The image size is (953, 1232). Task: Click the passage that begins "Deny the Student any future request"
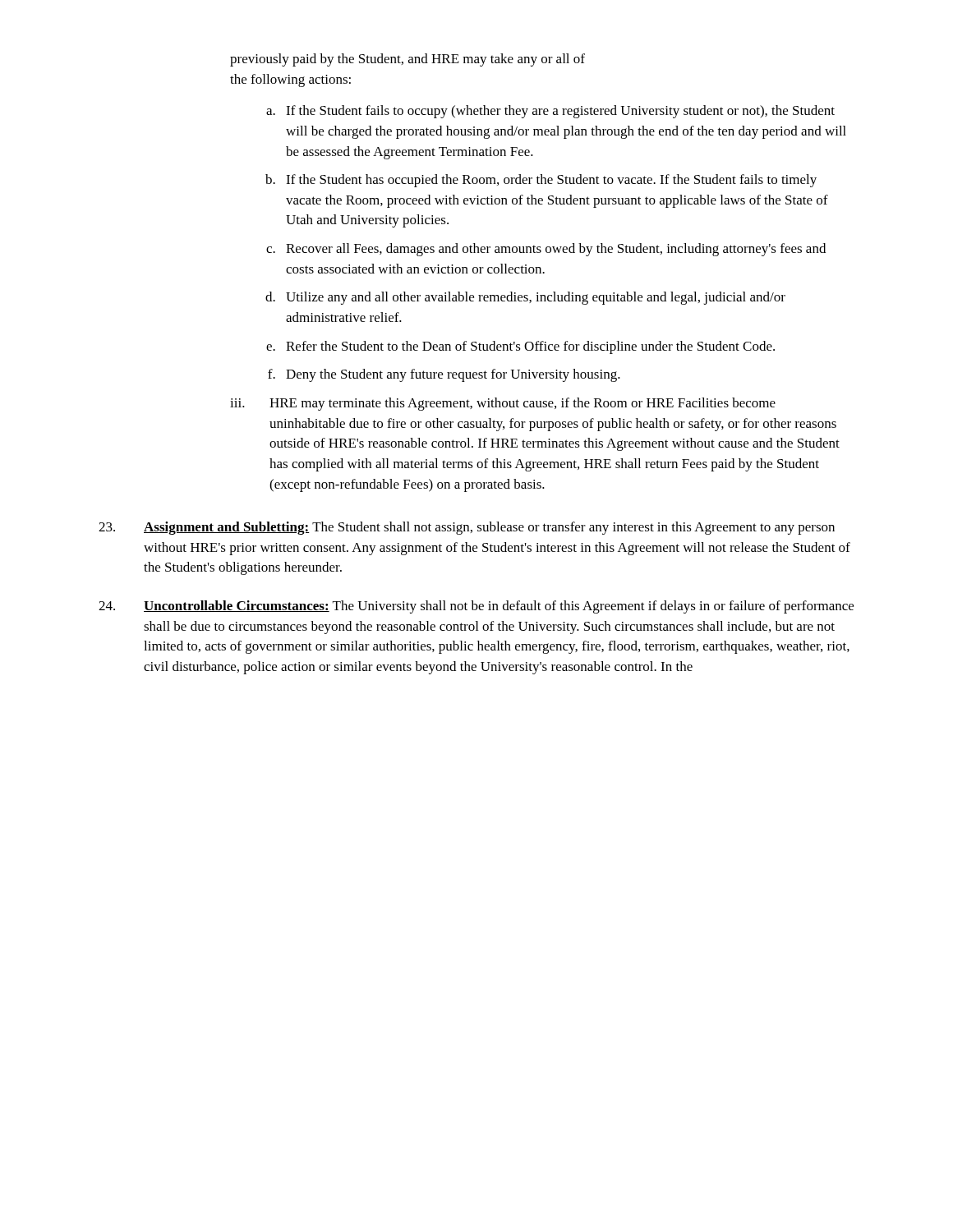[453, 374]
